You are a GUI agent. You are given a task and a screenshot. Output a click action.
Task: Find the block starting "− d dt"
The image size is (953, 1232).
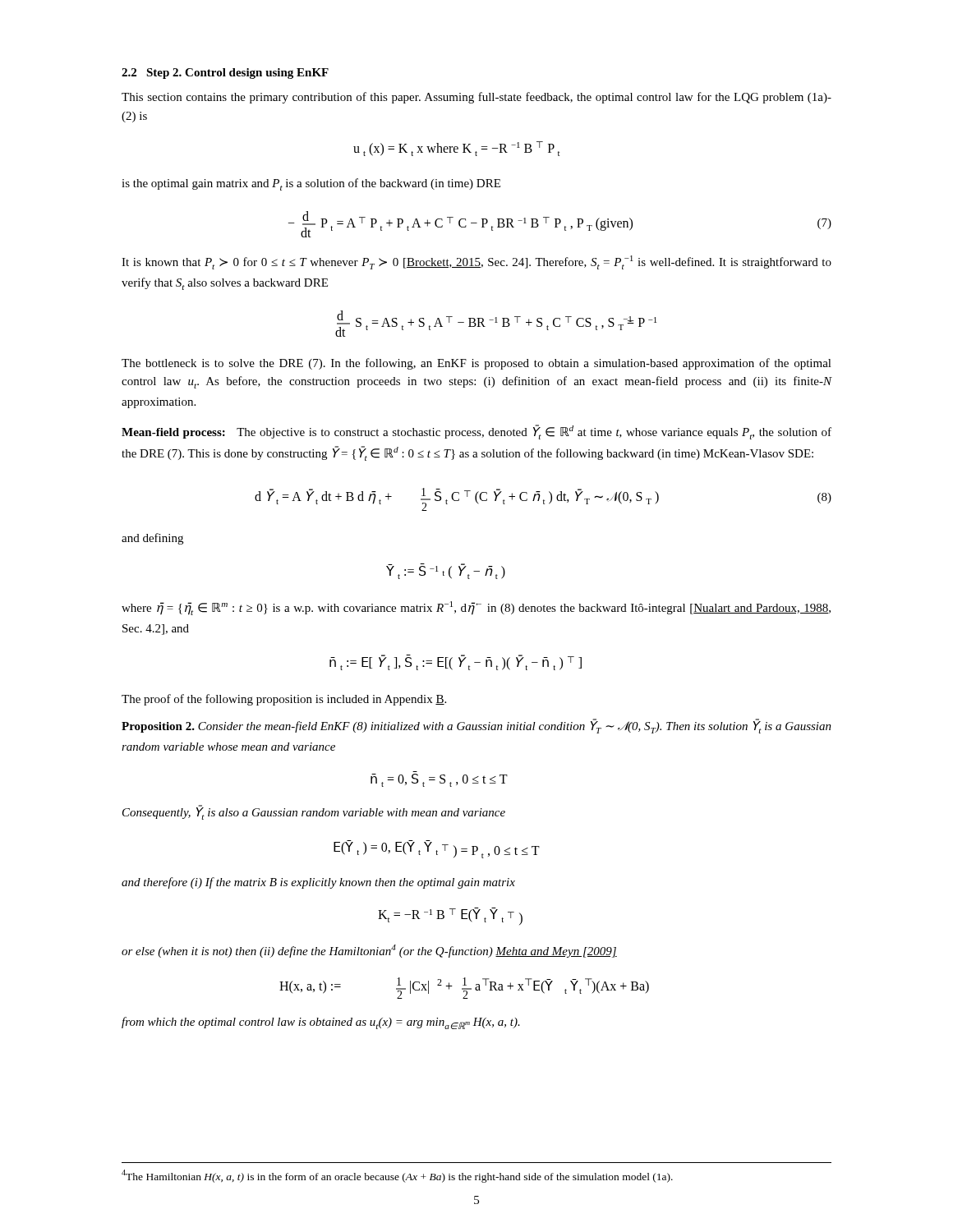point(535,223)
